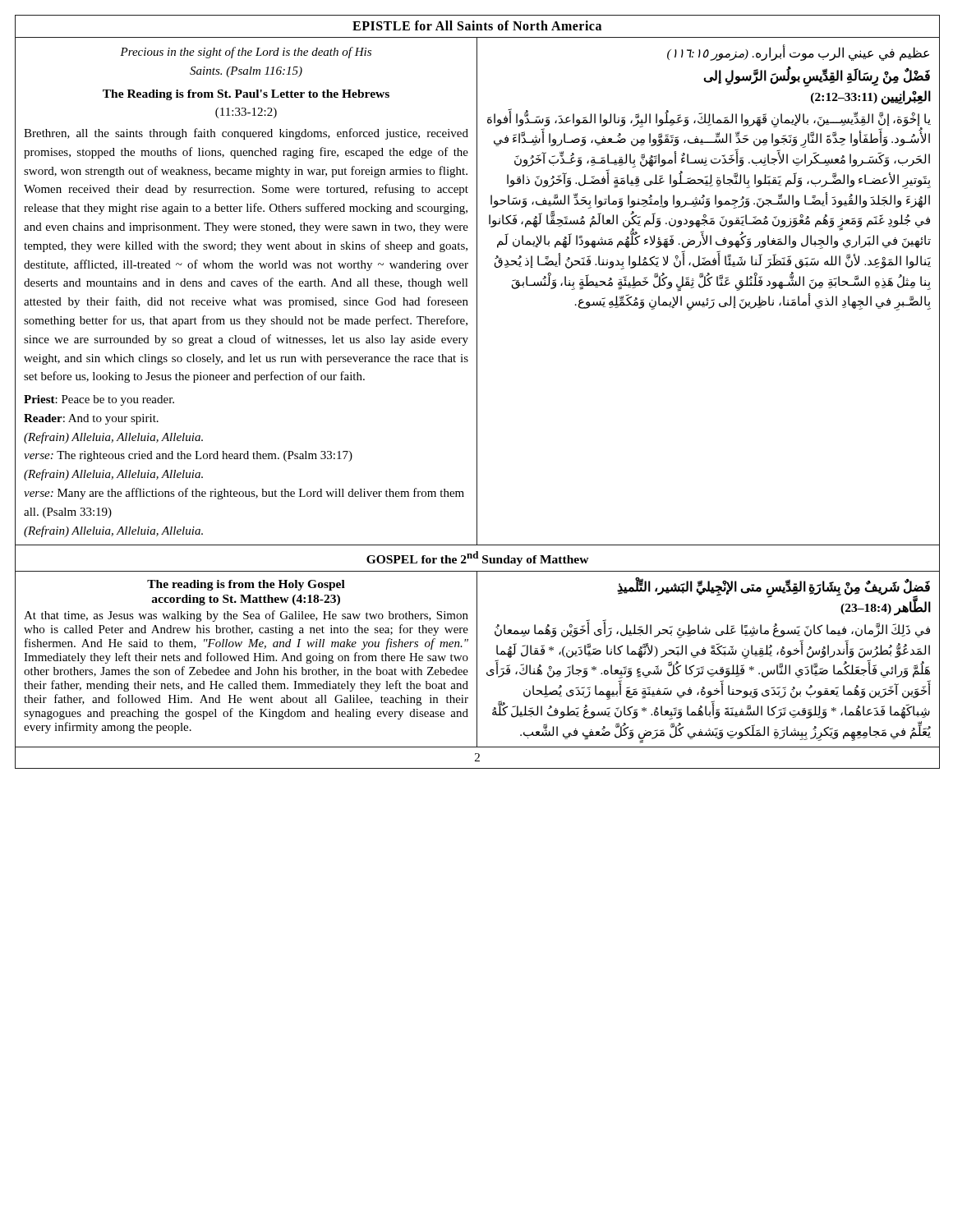Screen dimensions: 1232x953
Task: Click the passage that begins "verse: Many are the"
Action: pos(244,502)
